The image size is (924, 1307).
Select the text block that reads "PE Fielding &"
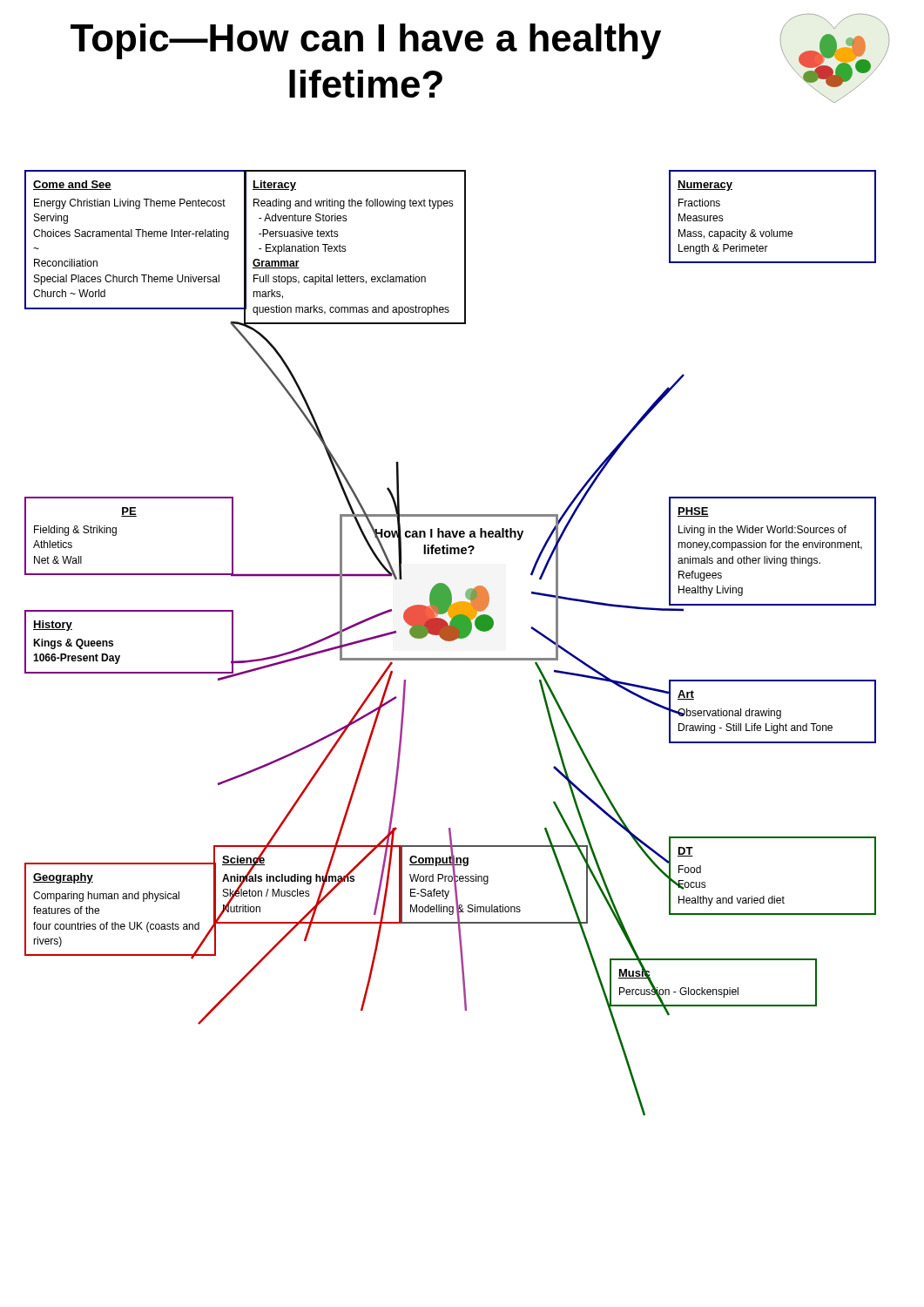pyautogui.click(x=129, y=512)
